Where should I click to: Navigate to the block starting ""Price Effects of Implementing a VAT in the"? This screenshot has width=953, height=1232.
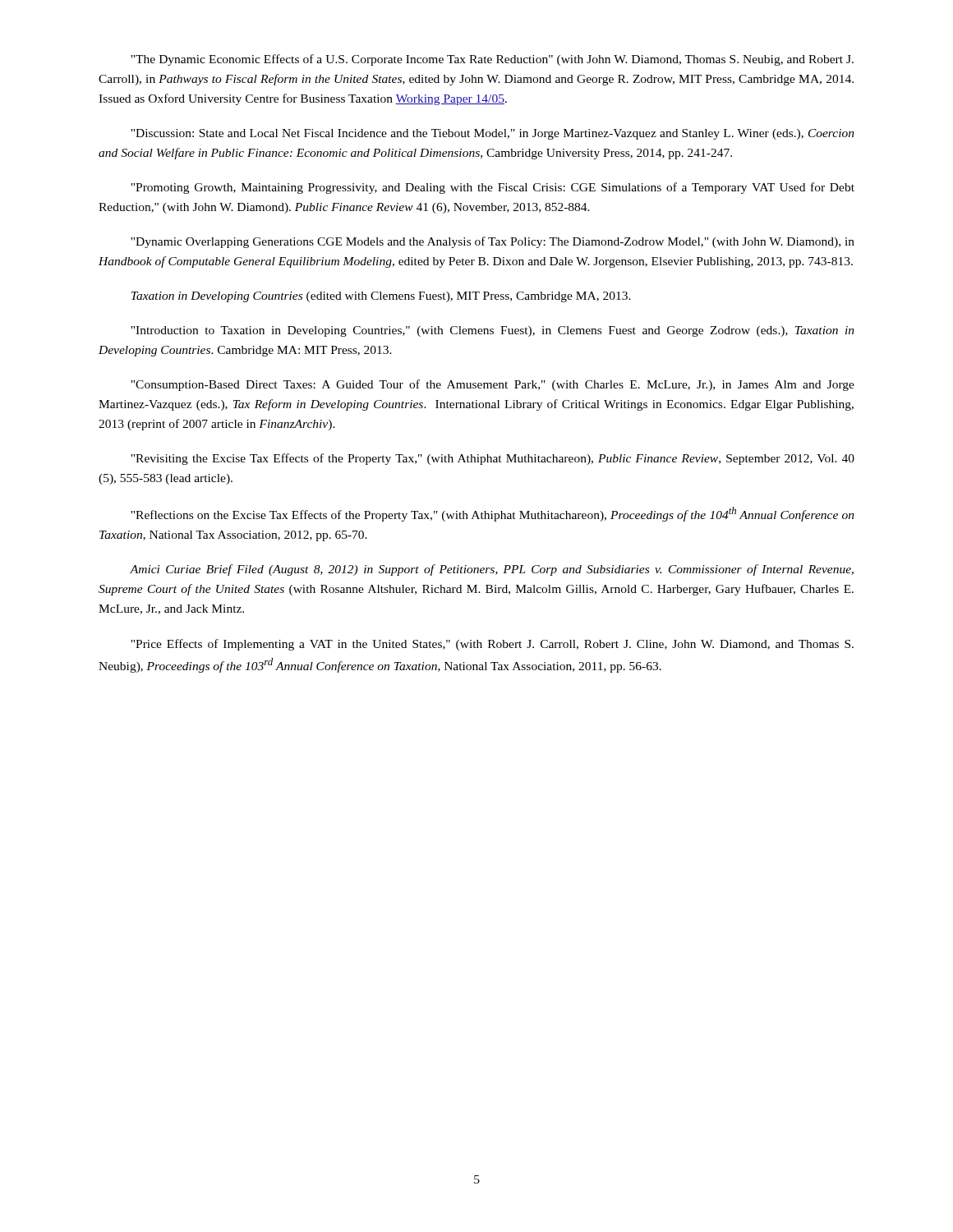[476, 655]
